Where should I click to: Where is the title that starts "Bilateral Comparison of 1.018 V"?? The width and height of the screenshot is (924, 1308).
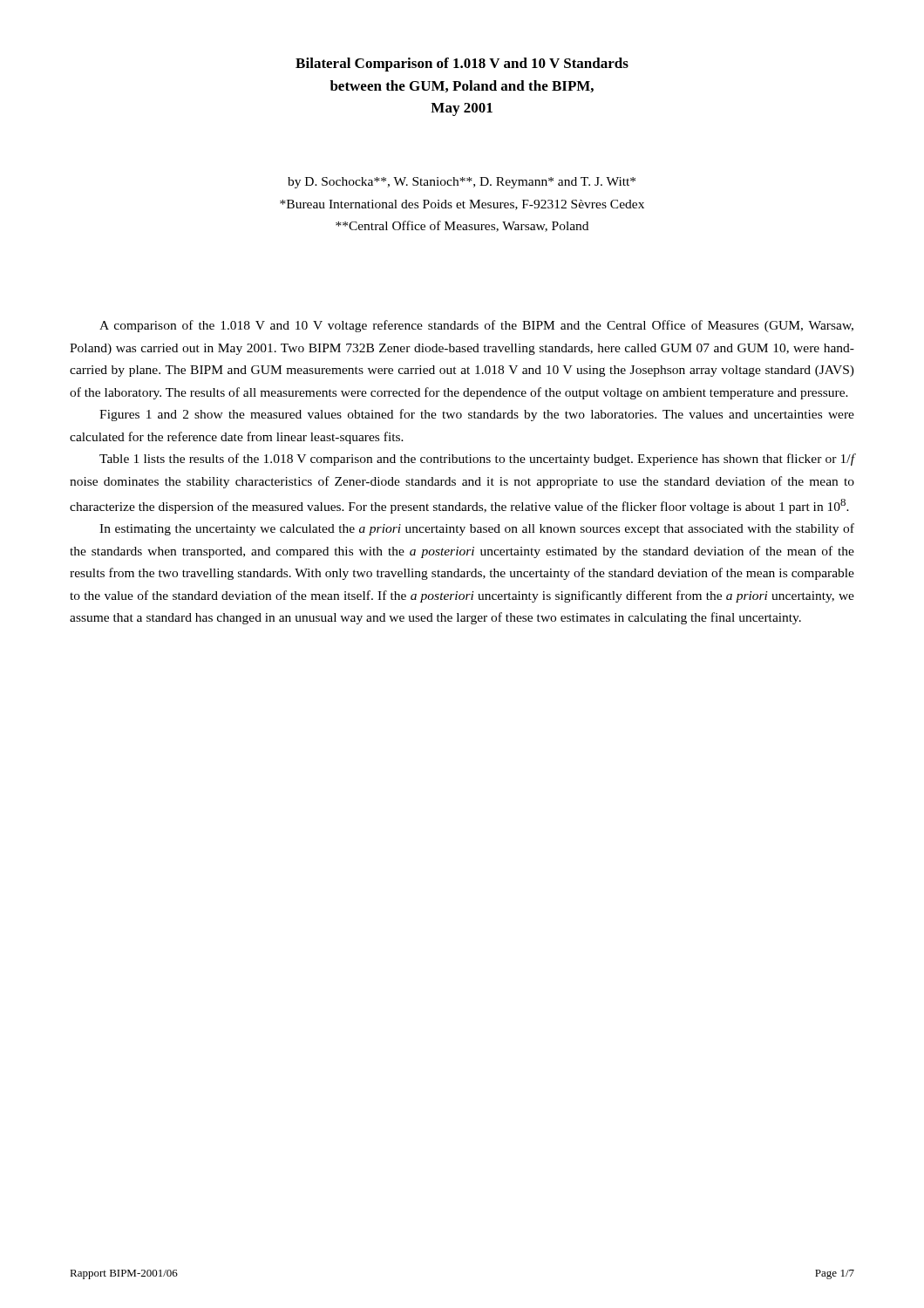(462, 86)
